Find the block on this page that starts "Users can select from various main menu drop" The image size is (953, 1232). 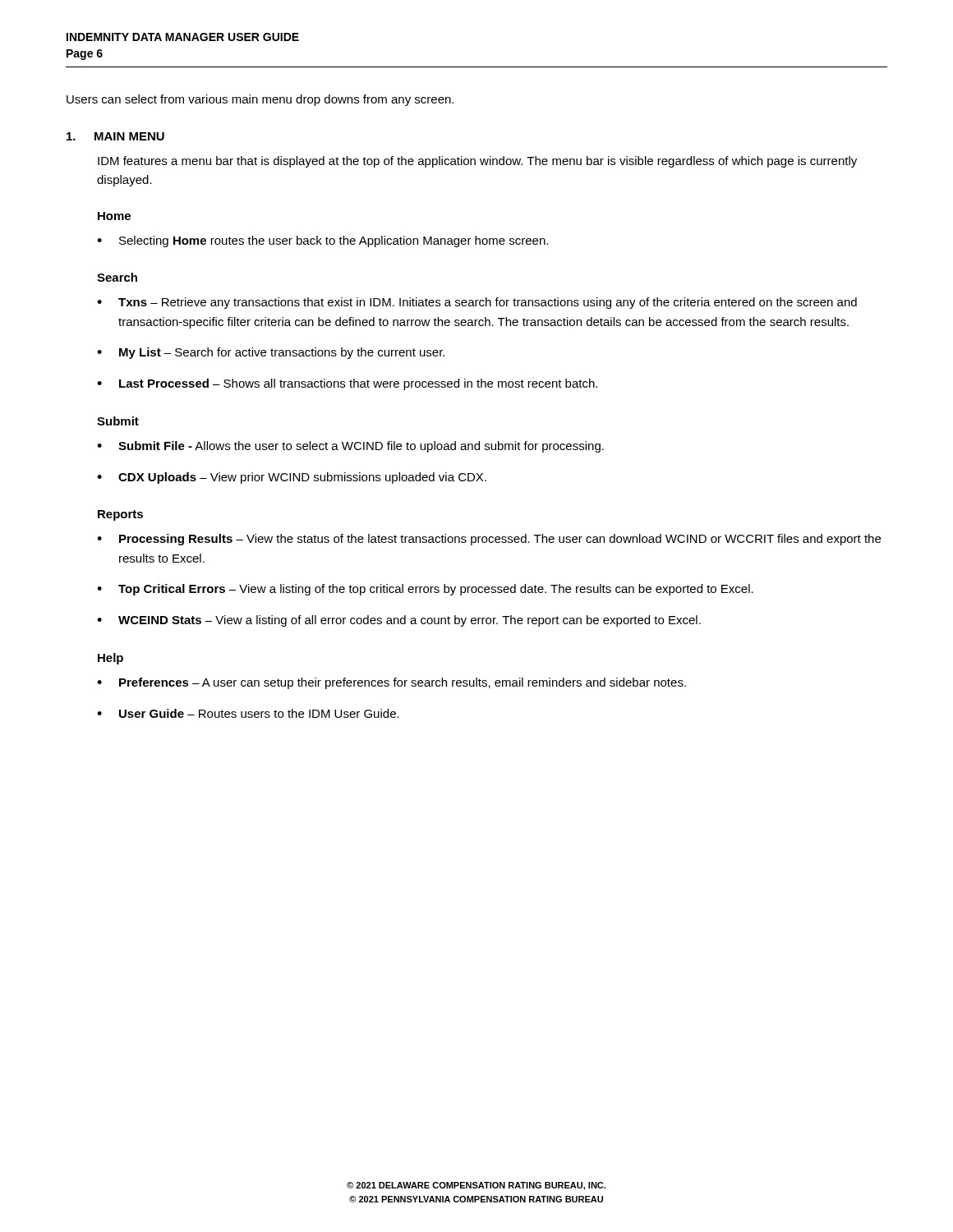[x=260, y=100]
